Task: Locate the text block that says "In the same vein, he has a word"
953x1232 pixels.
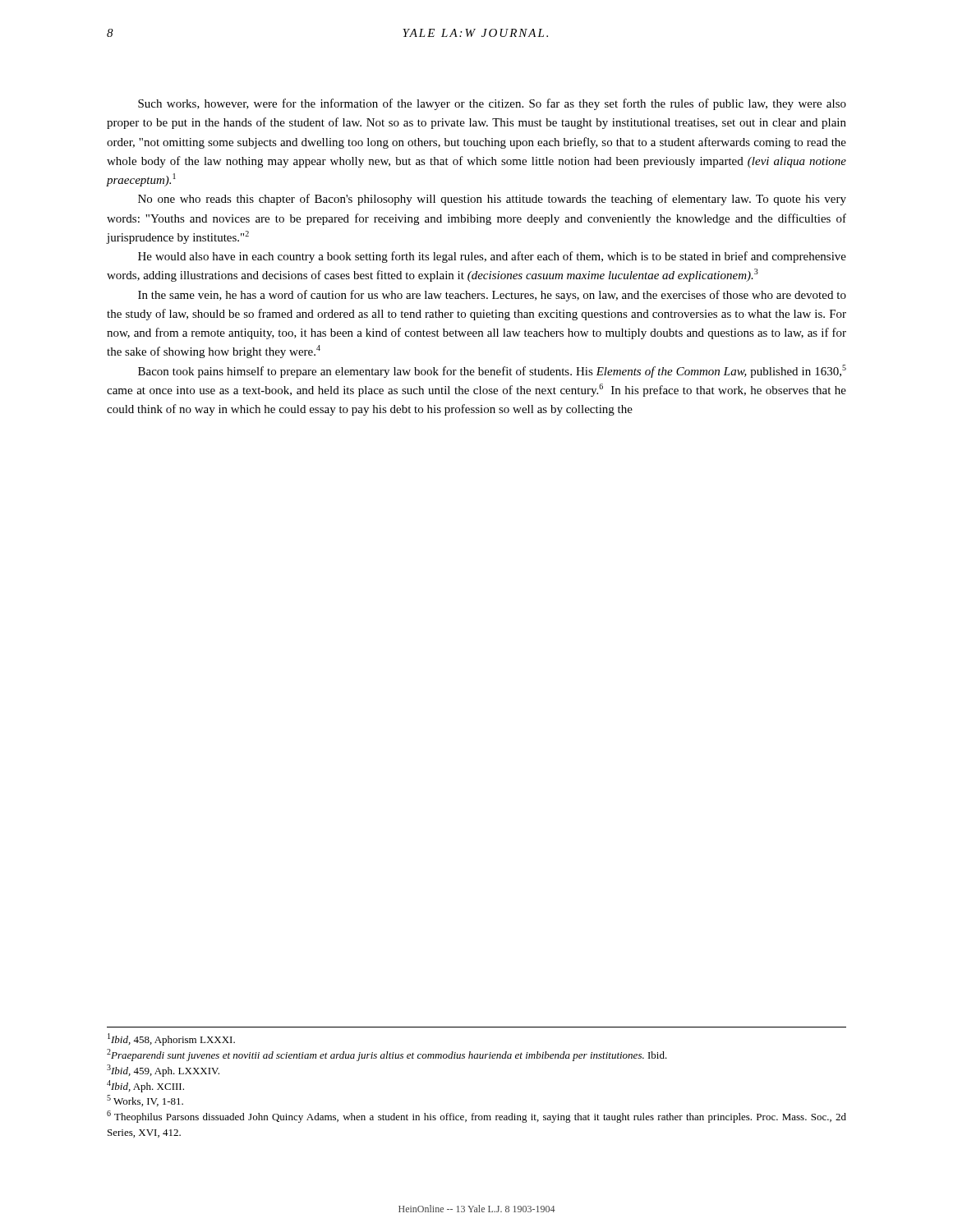Action: coord(476,324)
